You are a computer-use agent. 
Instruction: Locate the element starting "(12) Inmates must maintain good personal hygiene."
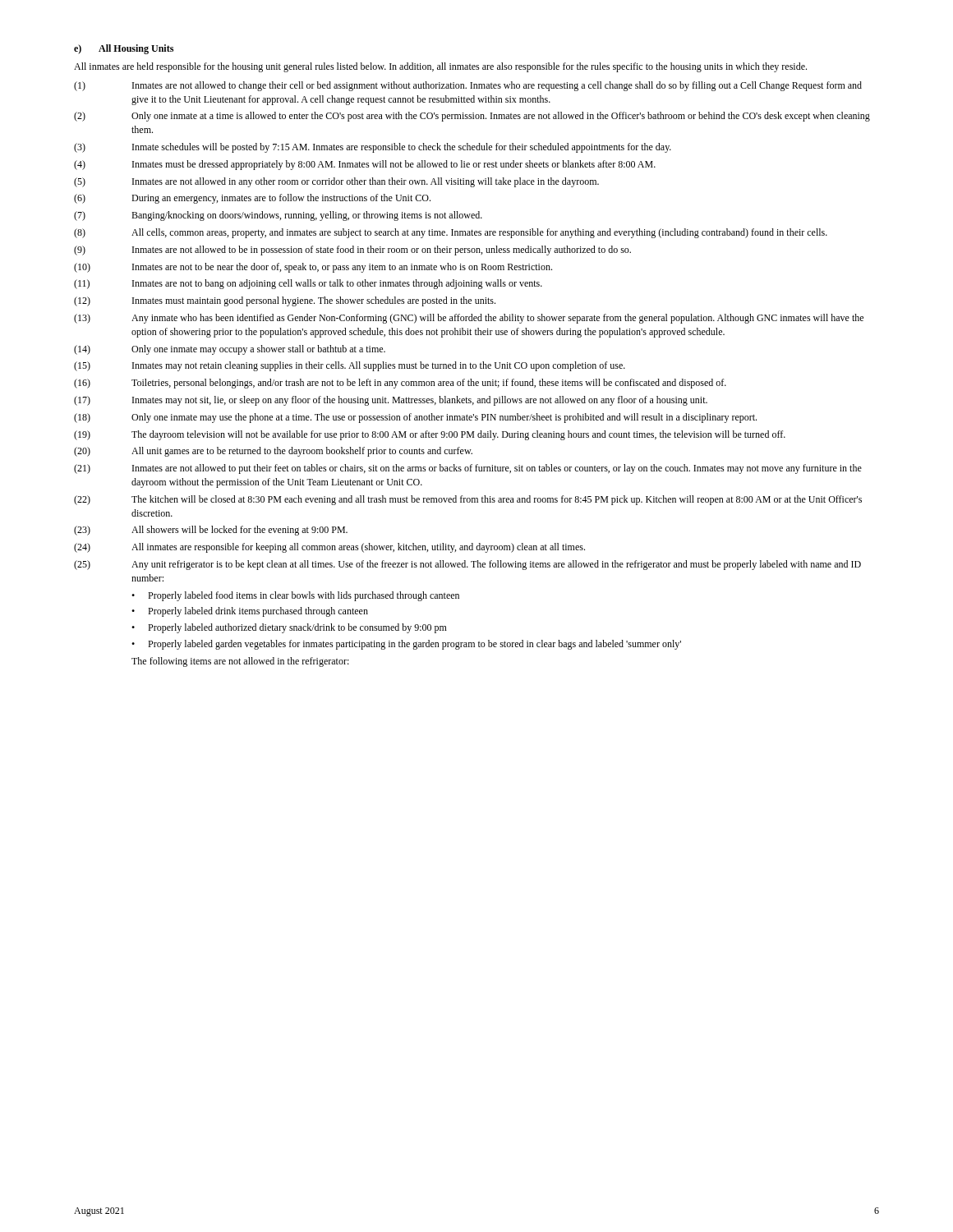pos(476,301)
